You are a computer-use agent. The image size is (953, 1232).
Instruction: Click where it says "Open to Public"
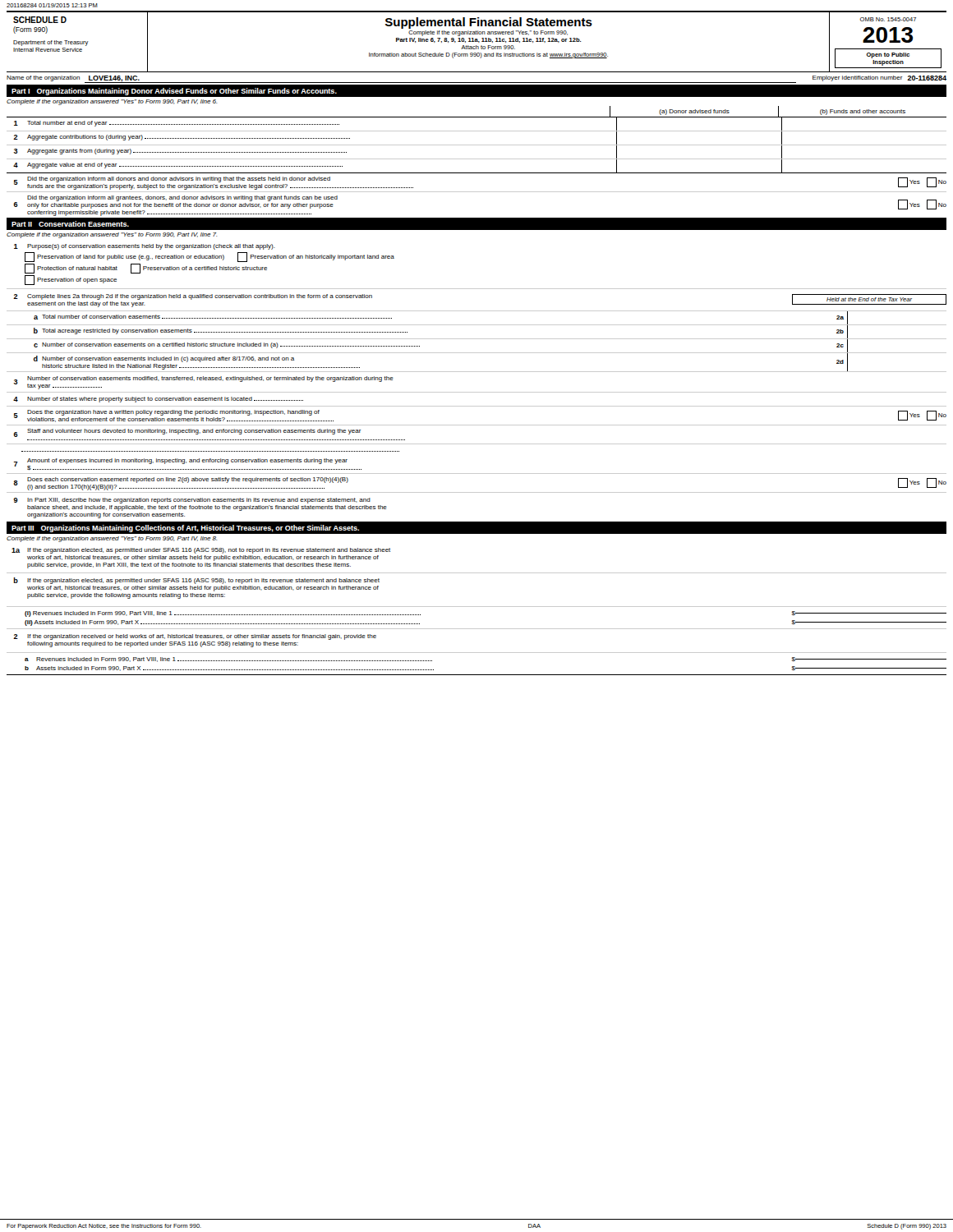click(x=888, y=54)
